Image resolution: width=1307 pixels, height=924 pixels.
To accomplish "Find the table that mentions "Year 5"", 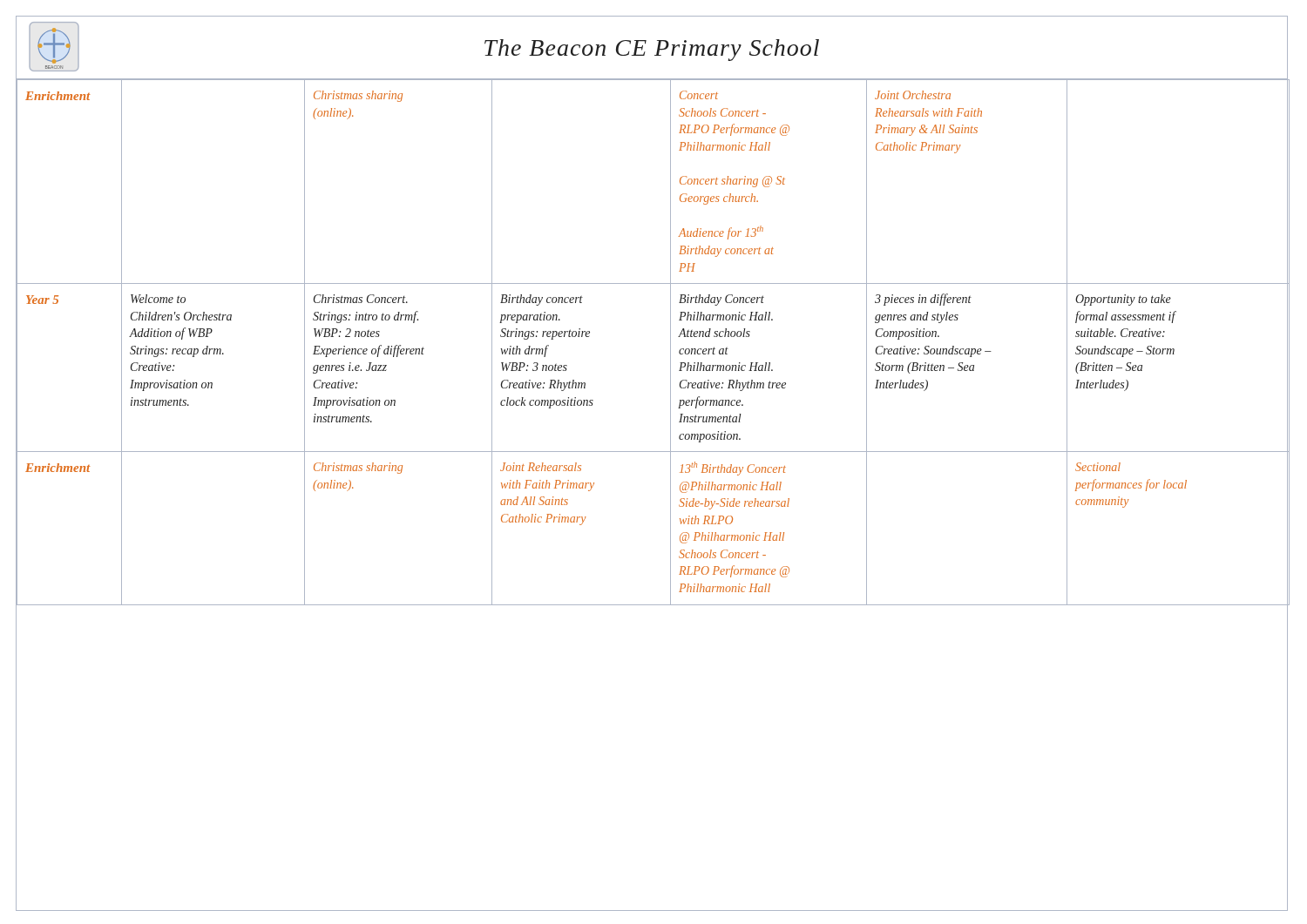I will tap(652, 342).
